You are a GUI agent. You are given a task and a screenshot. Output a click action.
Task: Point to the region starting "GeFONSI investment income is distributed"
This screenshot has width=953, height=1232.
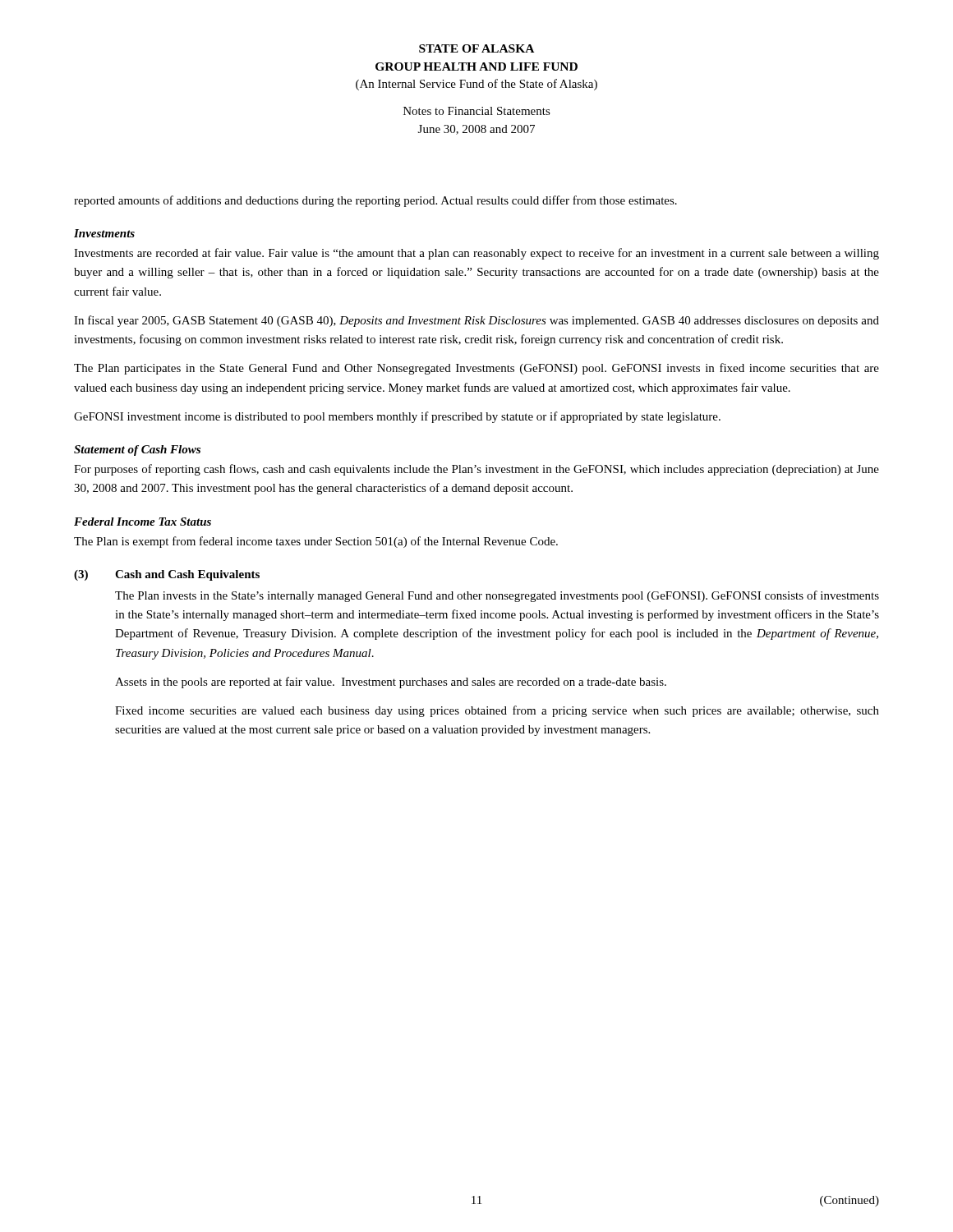(398, 416)
